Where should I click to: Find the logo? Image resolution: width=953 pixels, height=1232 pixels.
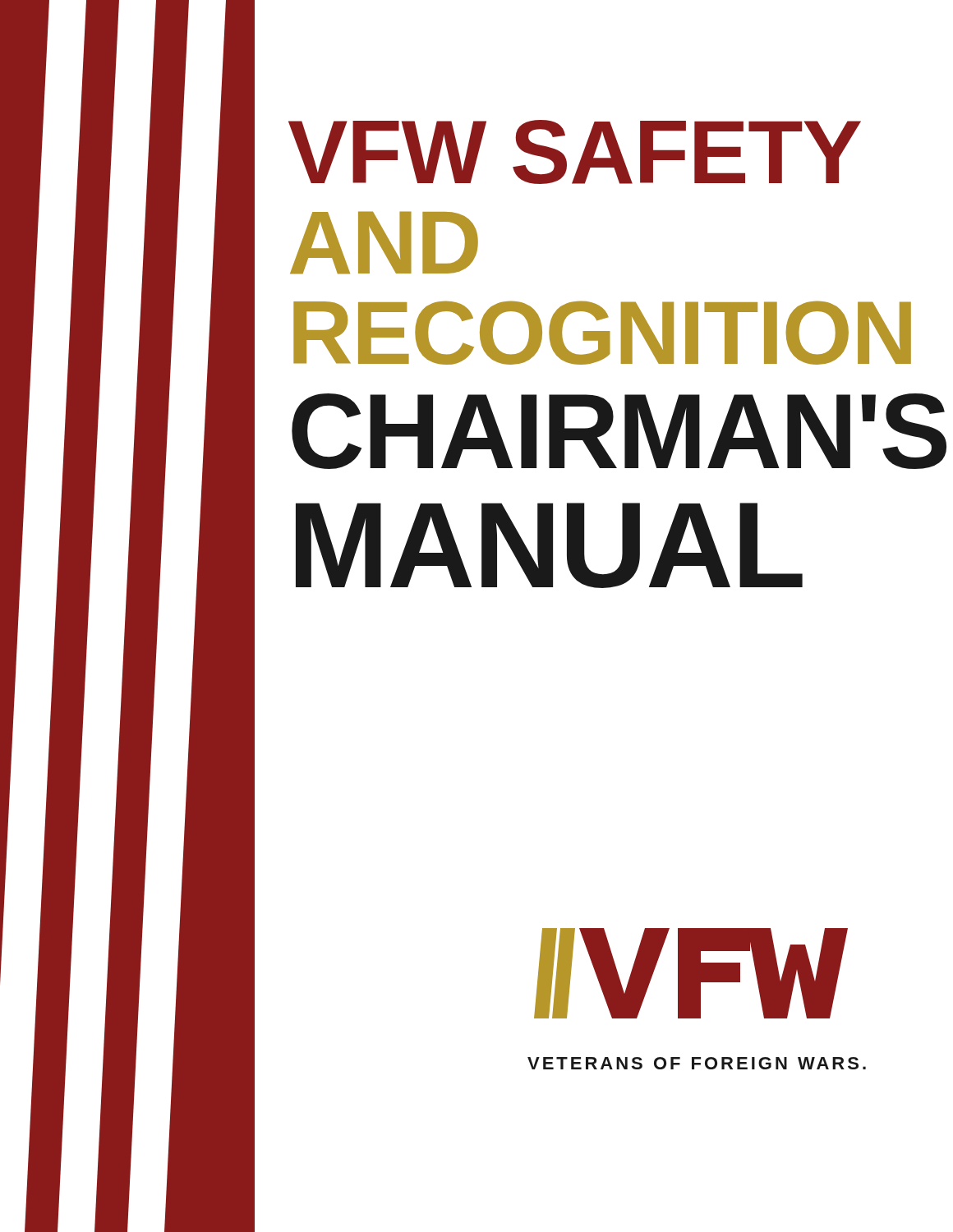[x=698, y=1001]
